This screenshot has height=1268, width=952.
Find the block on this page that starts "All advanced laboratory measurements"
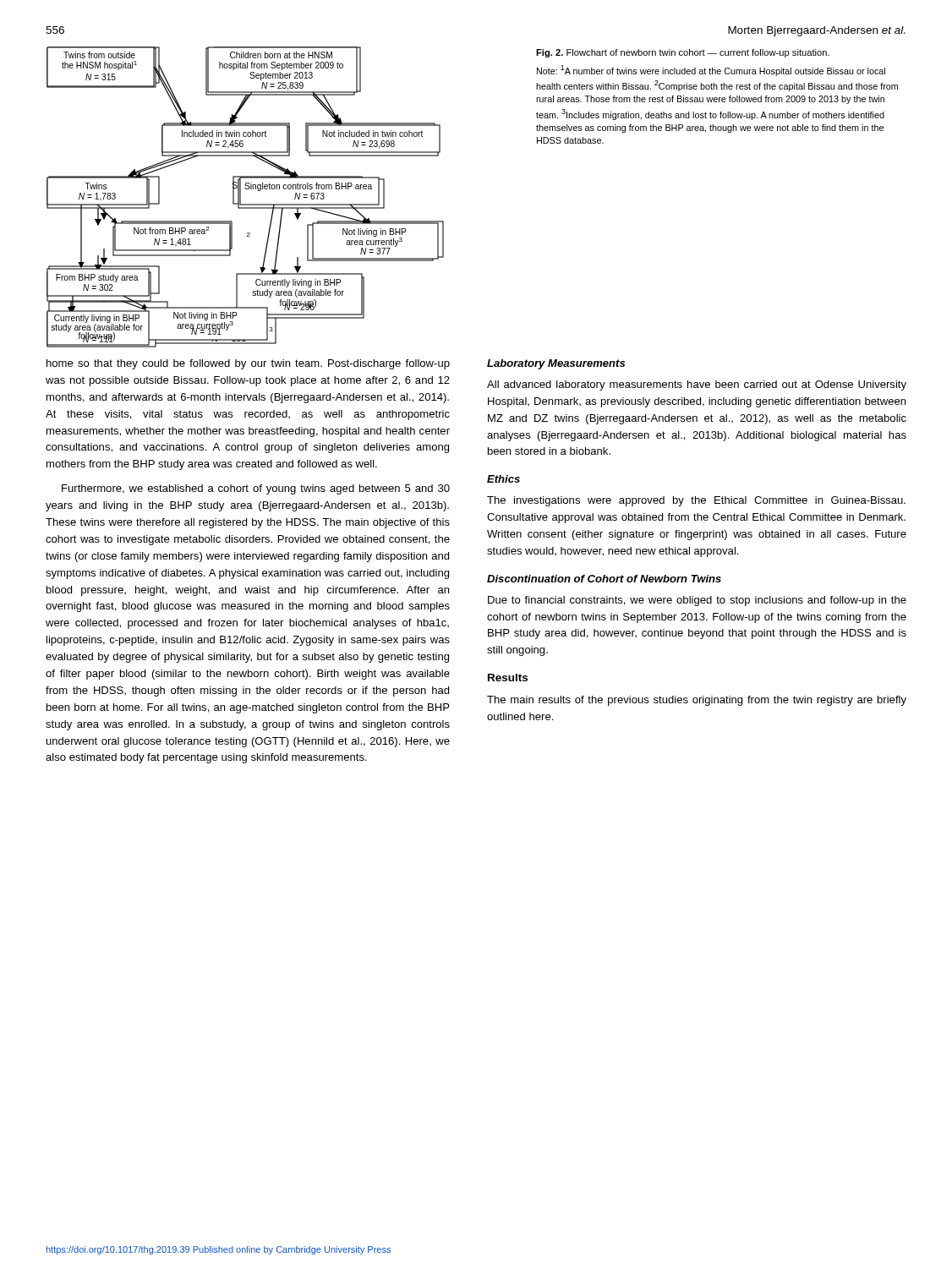[697, 418]
